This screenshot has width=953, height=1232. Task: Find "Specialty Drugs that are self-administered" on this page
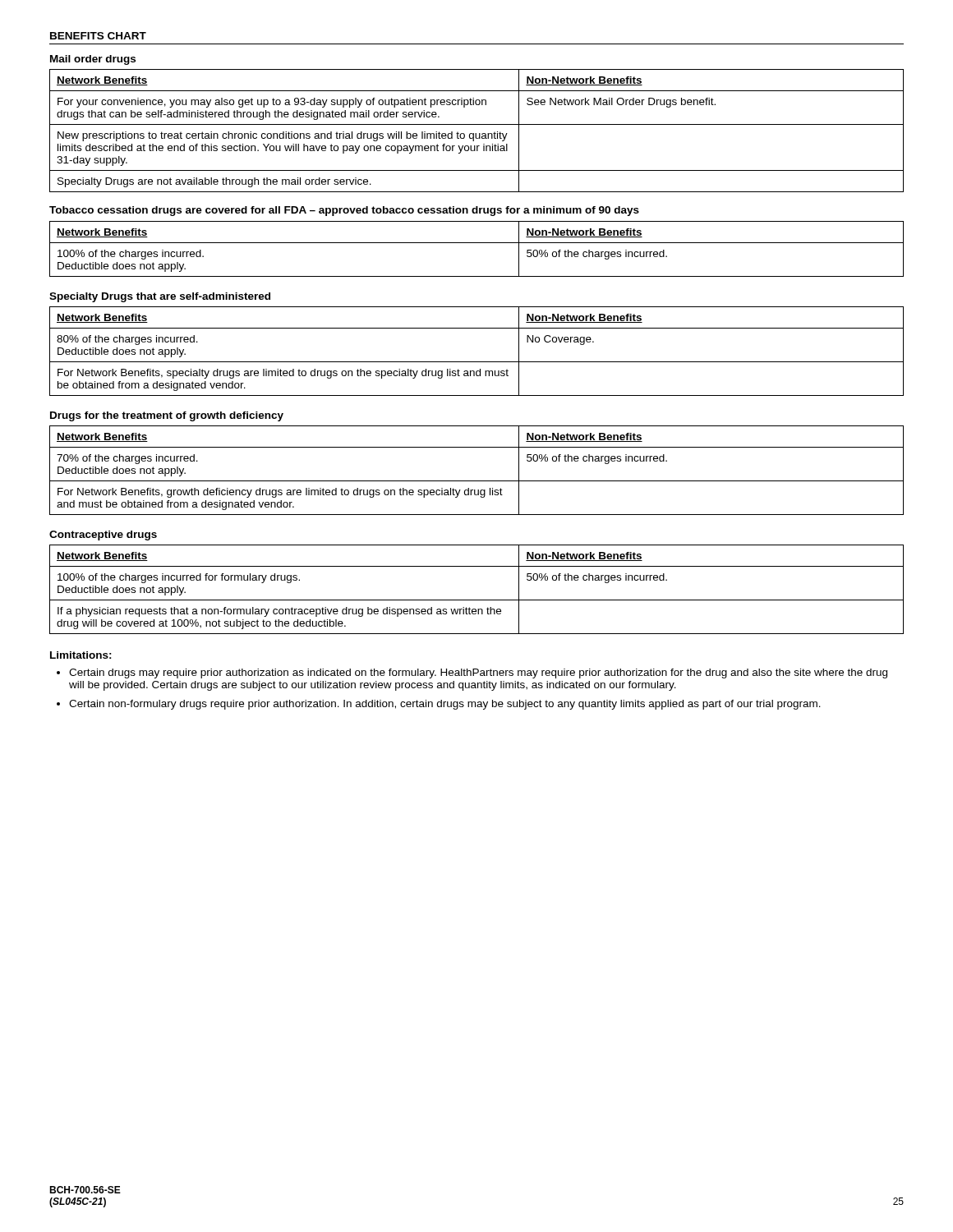coord(160,296)
